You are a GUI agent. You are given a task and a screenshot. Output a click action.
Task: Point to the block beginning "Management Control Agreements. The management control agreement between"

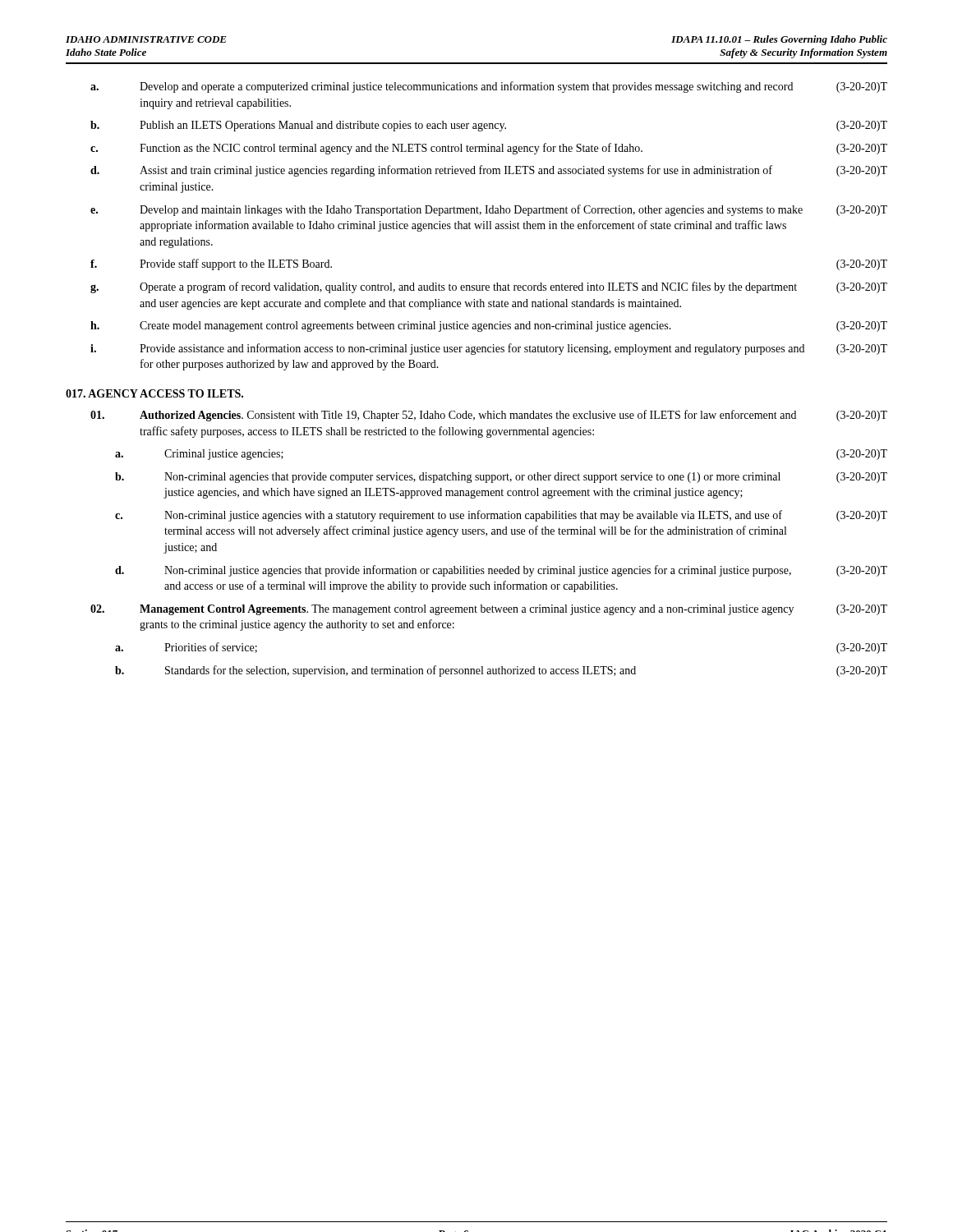(x=476, y=617)
